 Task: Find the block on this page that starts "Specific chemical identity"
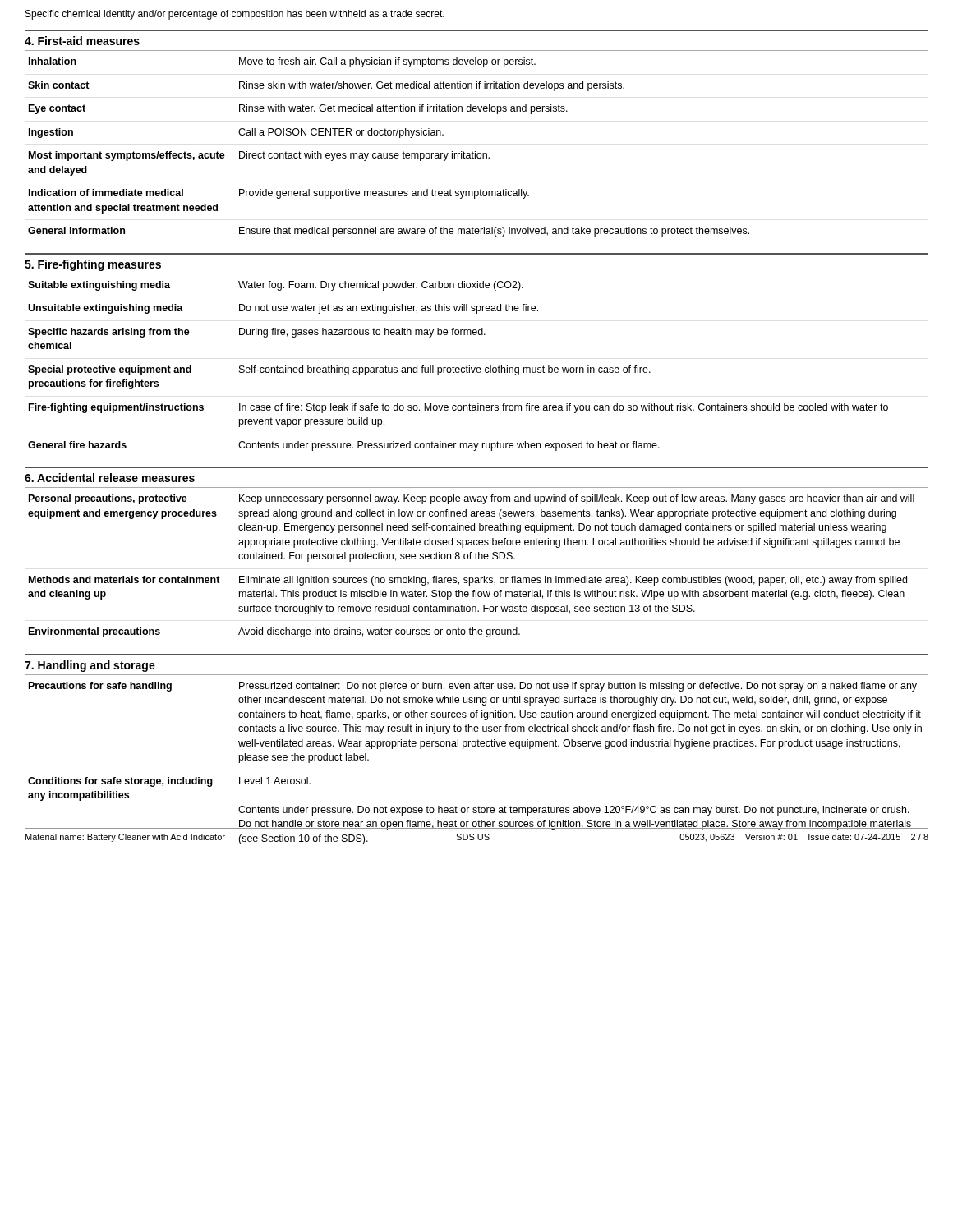tap(235, 14)
